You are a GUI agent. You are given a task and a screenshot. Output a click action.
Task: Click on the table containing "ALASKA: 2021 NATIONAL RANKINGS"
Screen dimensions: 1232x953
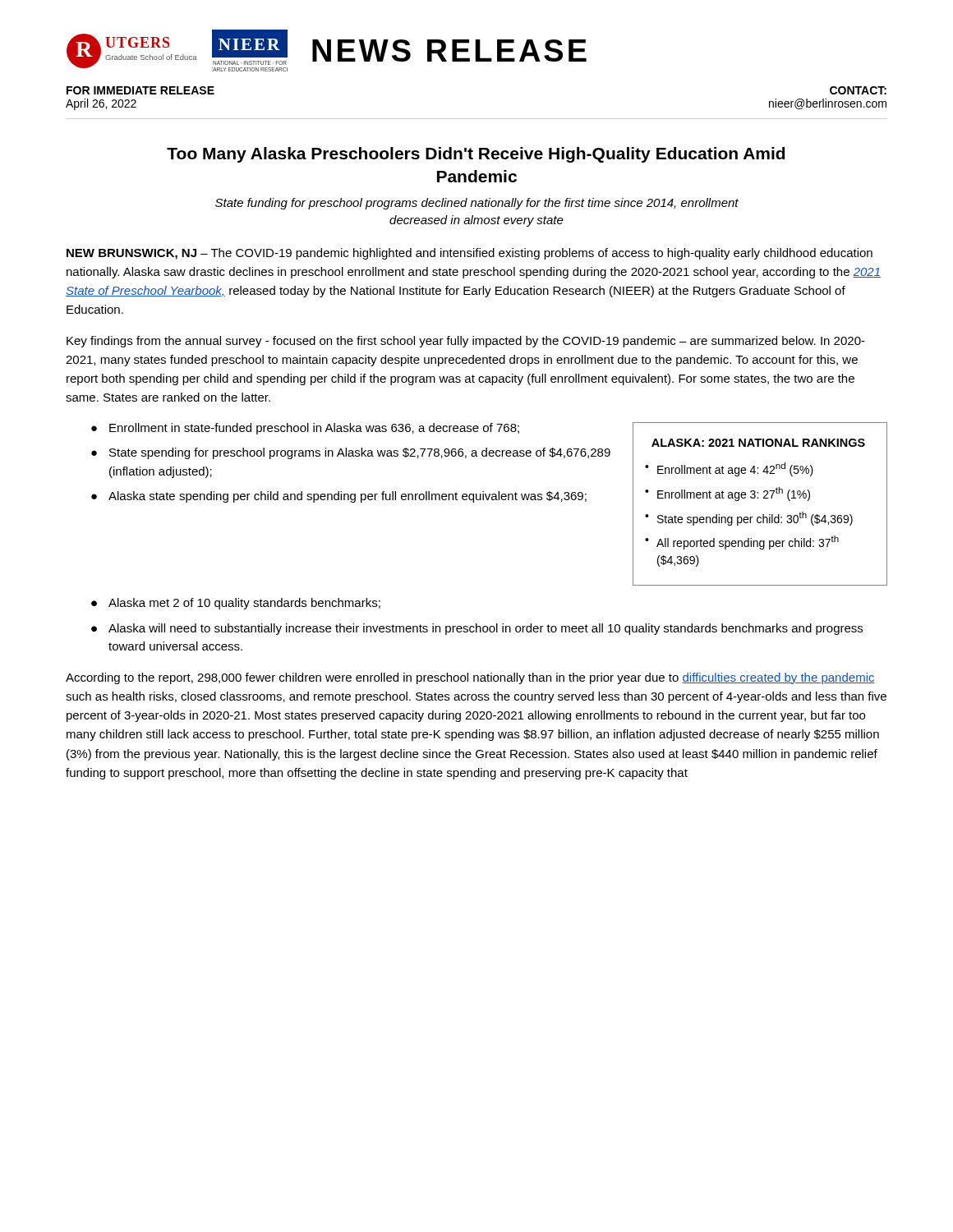click(760, 504)
